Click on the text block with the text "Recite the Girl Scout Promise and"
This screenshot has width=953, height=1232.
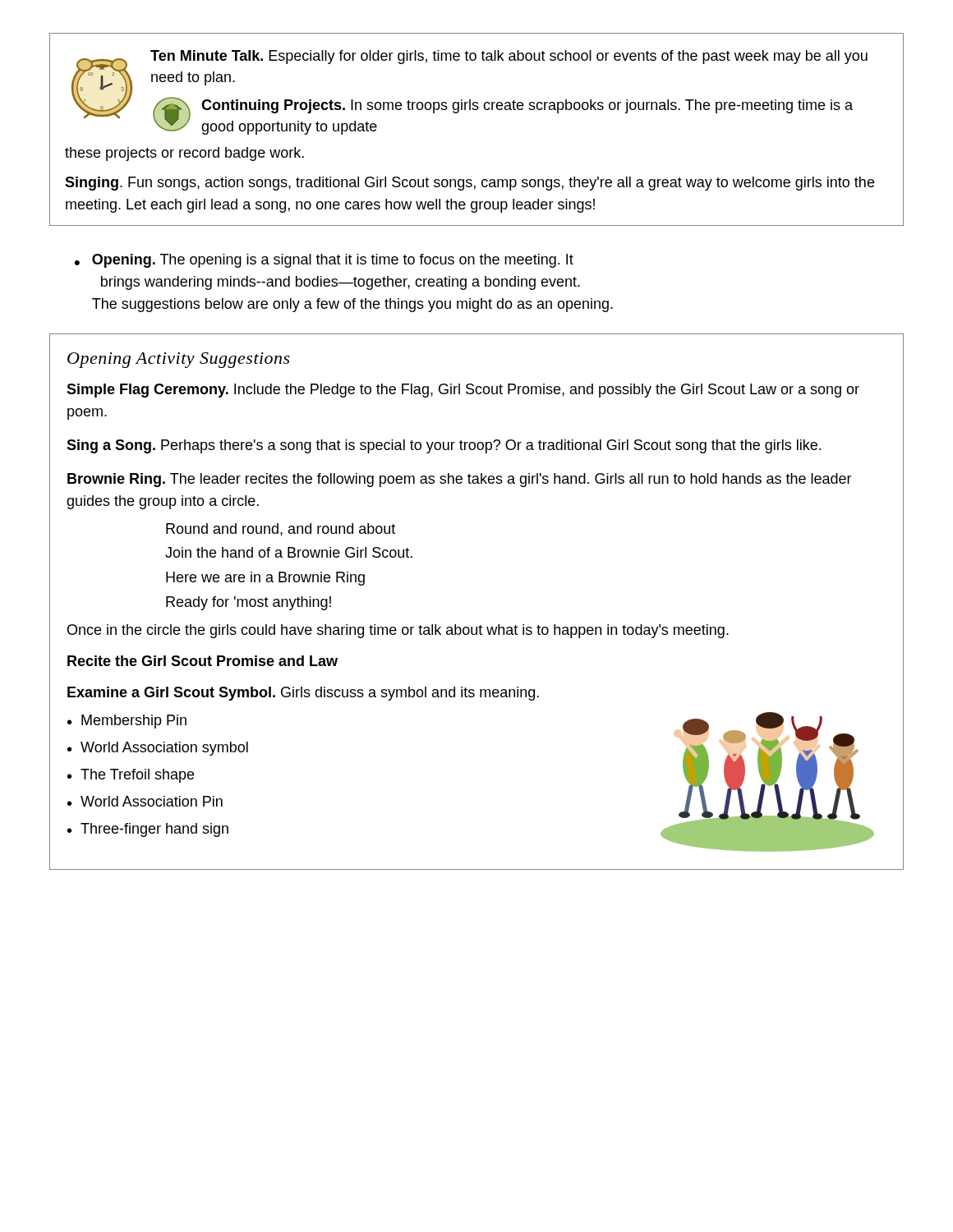point(202,662)
